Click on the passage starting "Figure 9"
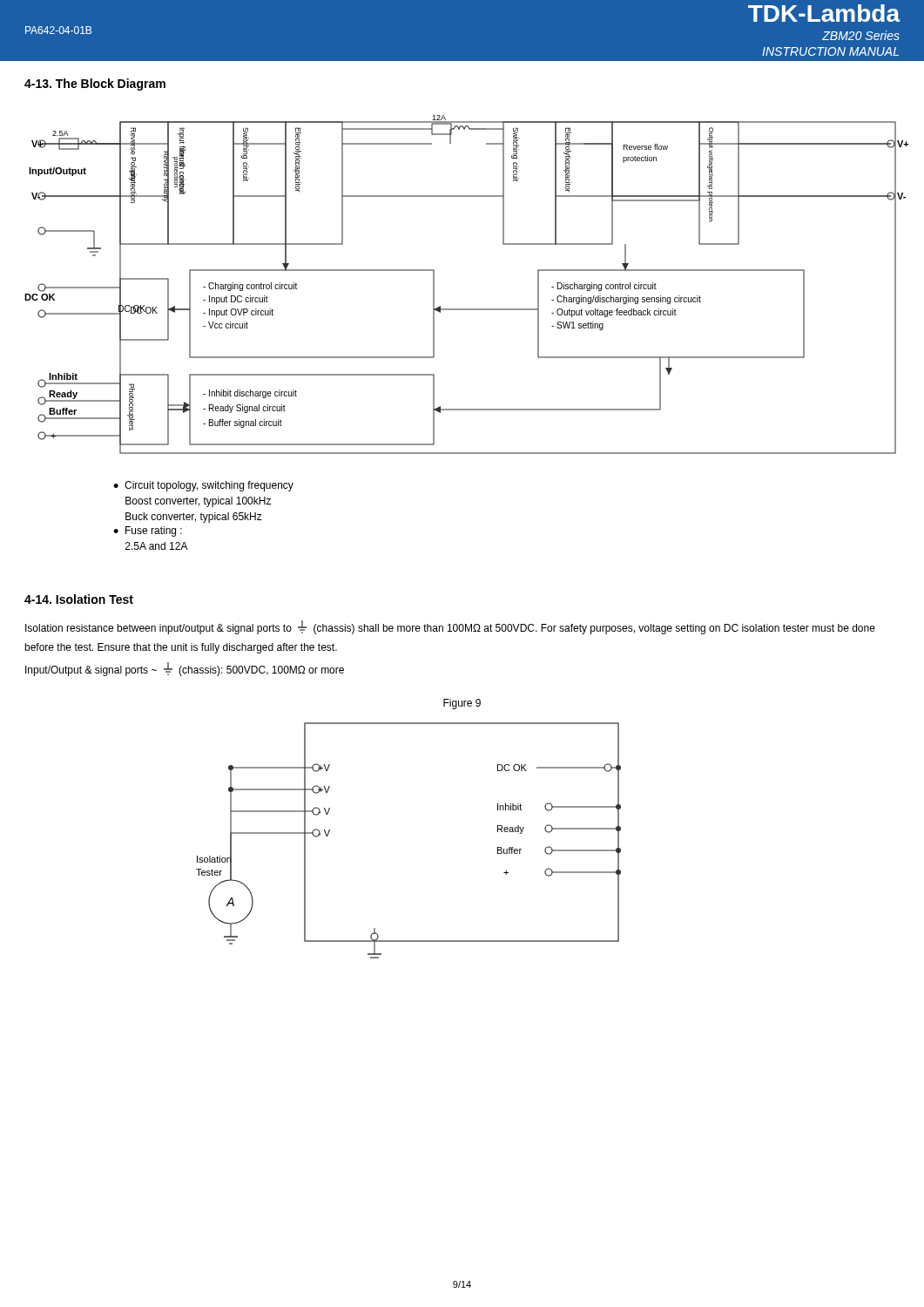The image size is (924, 1307). pyautogui.click(x=462, y=703)
